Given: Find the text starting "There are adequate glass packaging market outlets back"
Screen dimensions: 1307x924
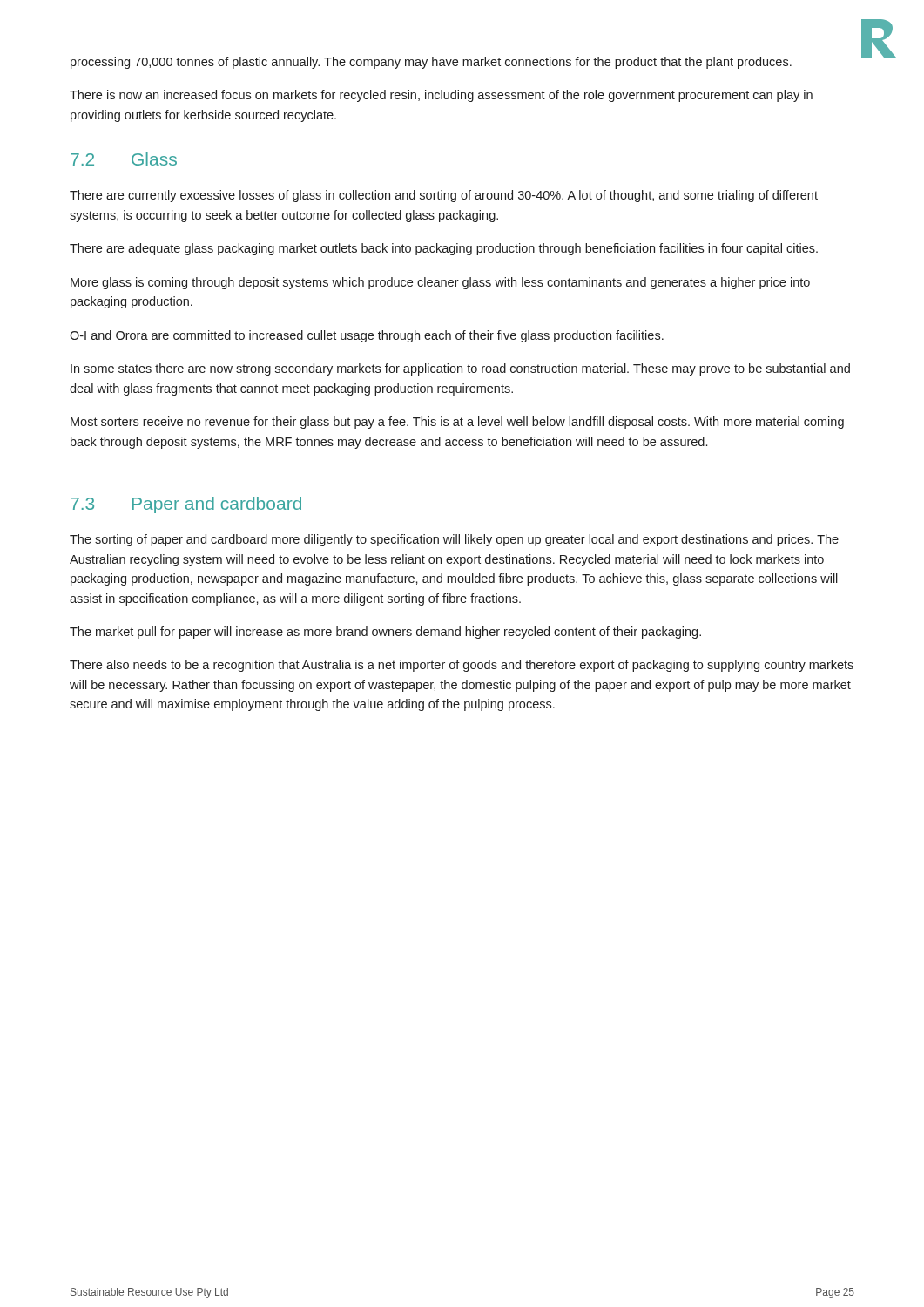Looking at the screenshot, I should (444, 249).
